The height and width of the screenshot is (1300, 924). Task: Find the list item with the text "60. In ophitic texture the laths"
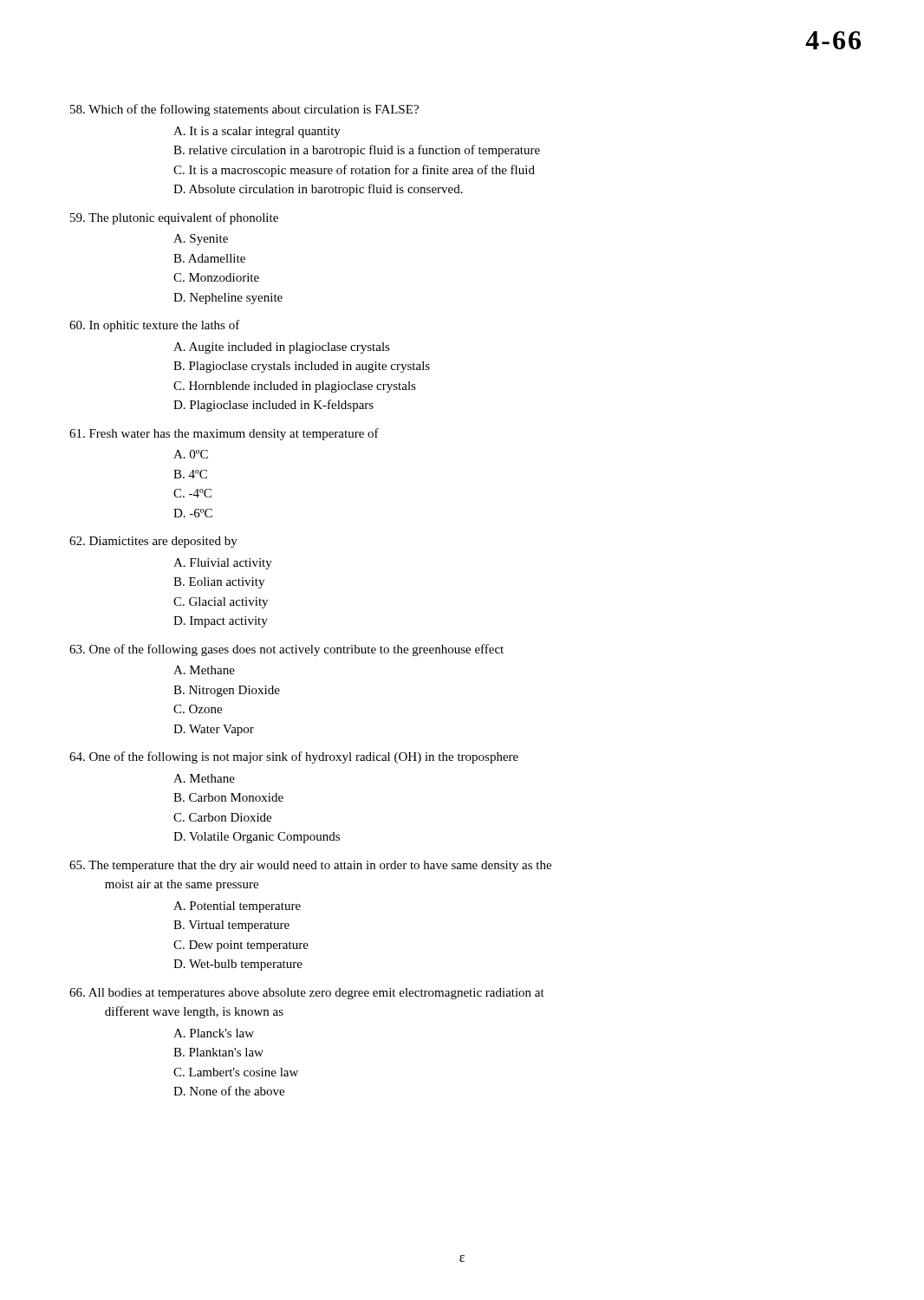point(155,326)
